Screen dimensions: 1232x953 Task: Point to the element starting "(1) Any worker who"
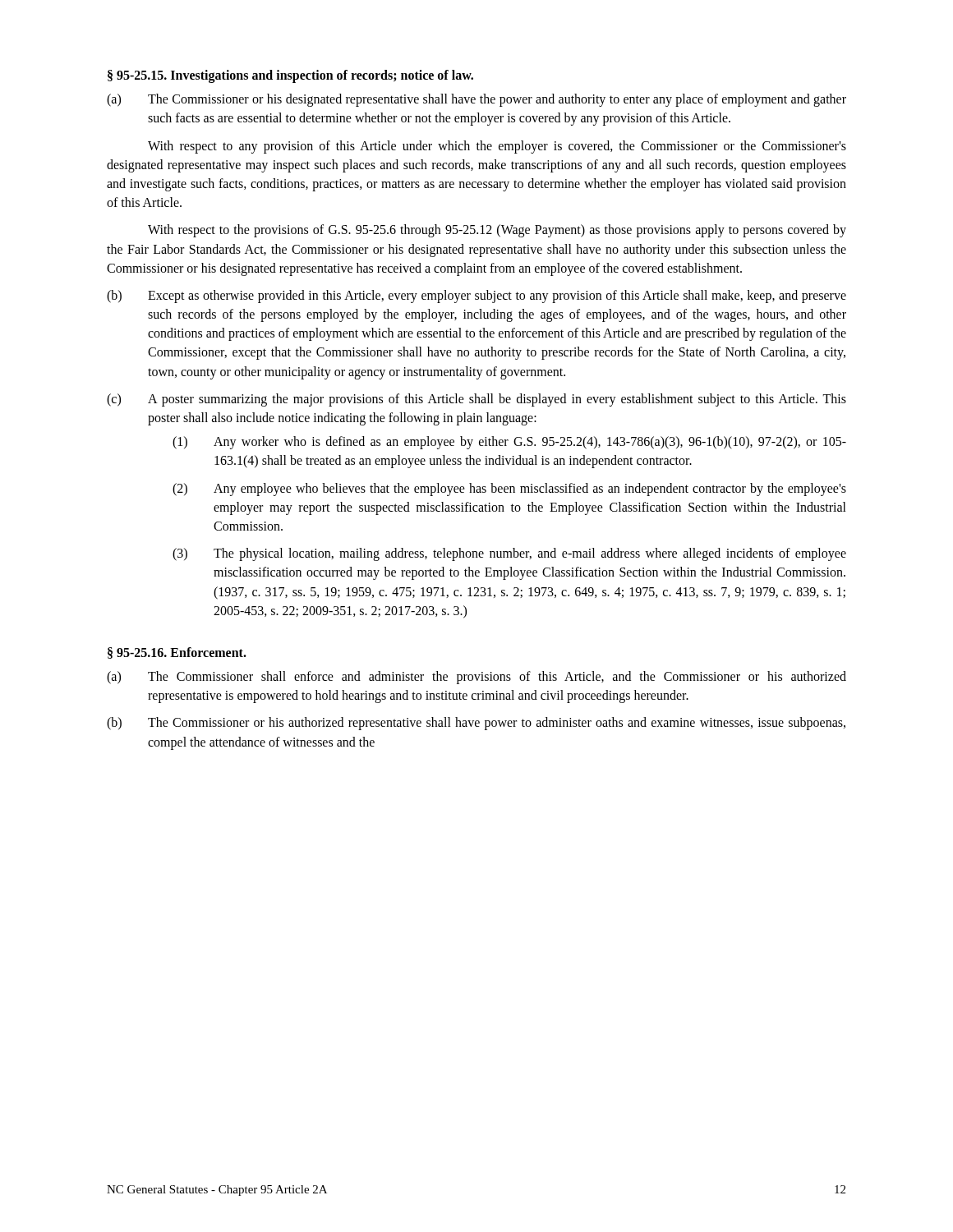click(x=509, y=451)
